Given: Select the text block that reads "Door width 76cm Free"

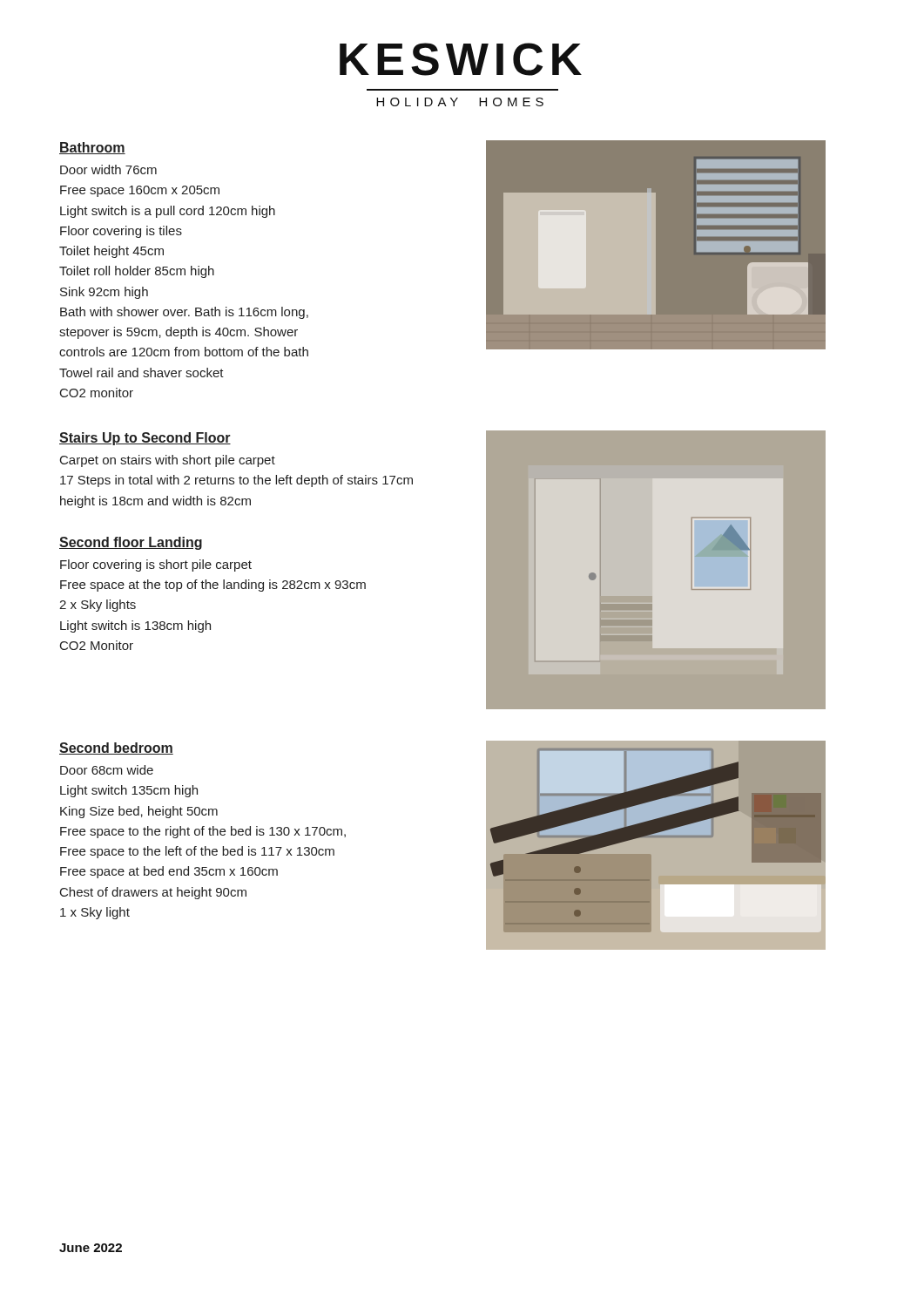Looking at the screenshot, I should click(184, 281).
